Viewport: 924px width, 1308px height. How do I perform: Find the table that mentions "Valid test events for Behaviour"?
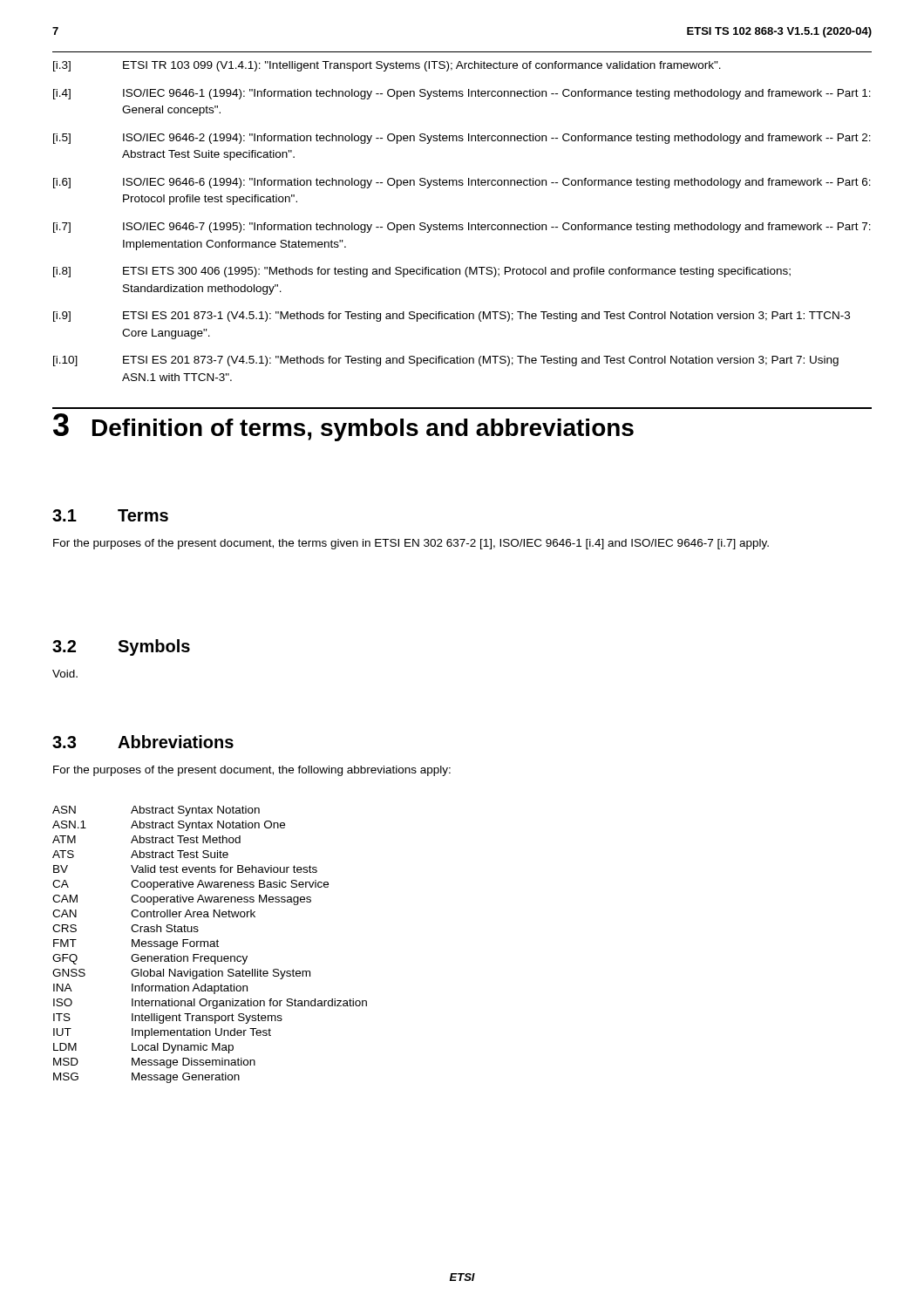click(462, 943)
